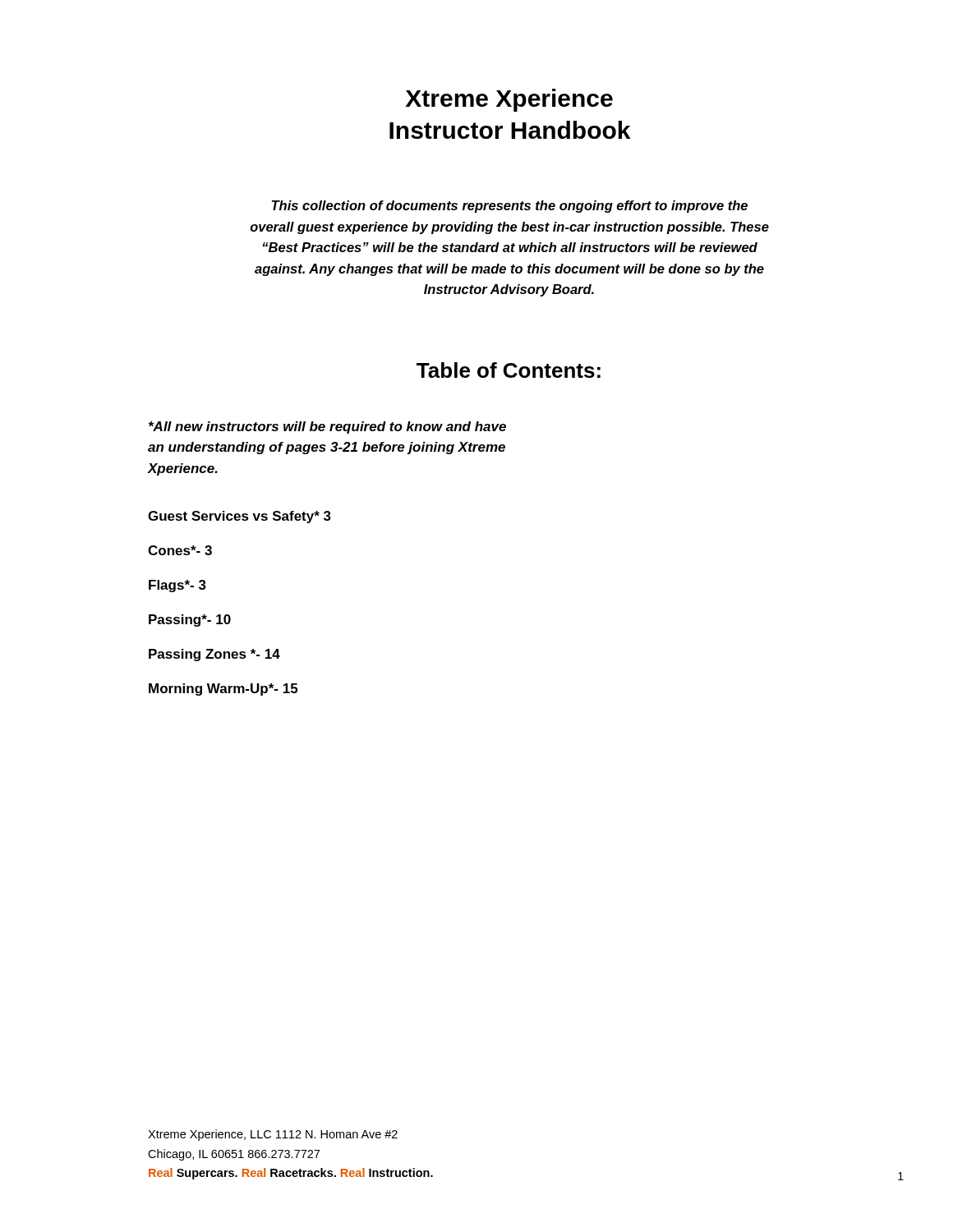Locate the block of text that opens with "Xtreme Xperience, LLC 1112 N. Homan Ave #2"
Image resolution: width=953 pixels, height=1232 pixels.
pyautogui.click(x=291, y=1154)
